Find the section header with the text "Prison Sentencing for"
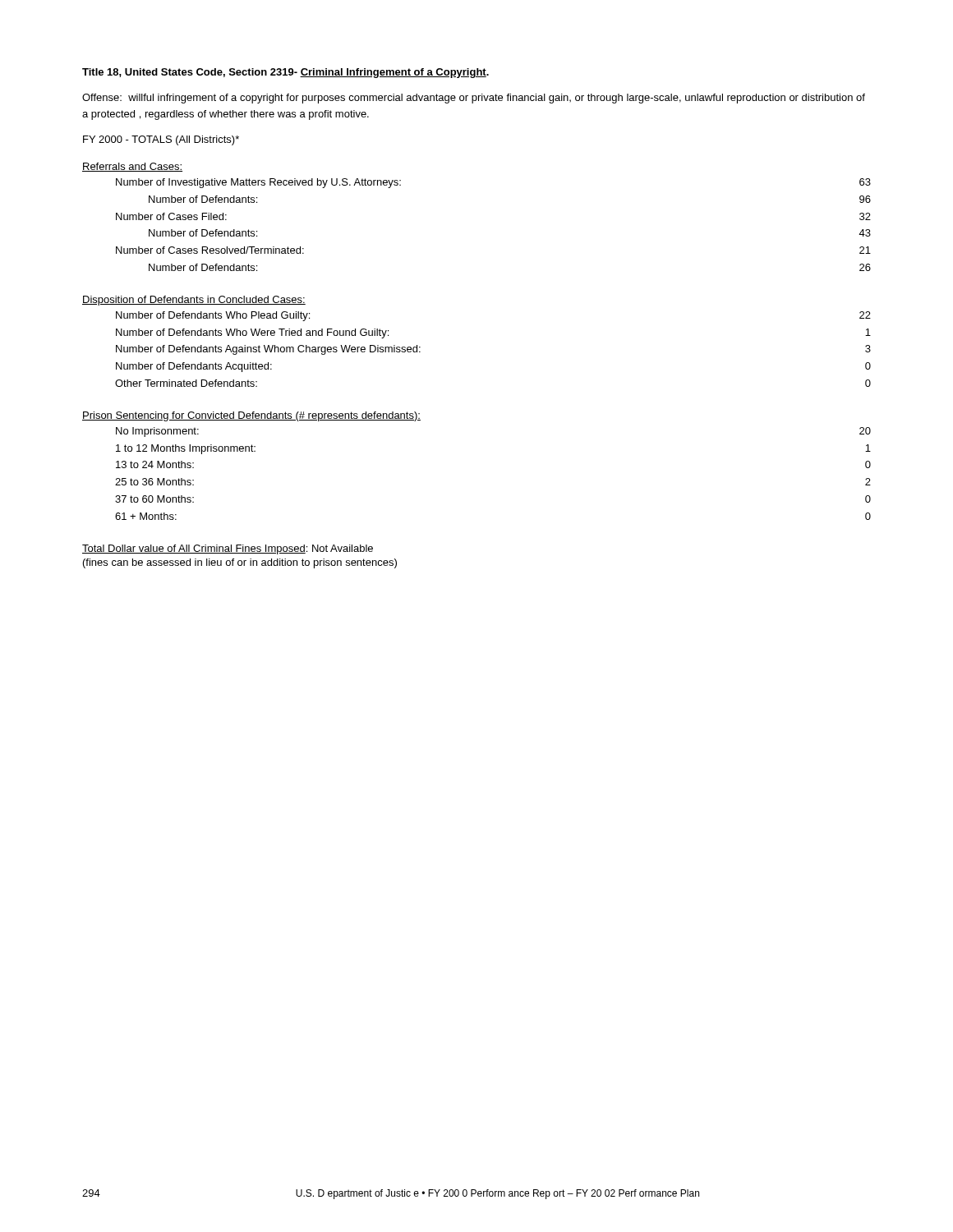Image resolution: width=953 pixels, height=1232 pixels. point(251,415)
